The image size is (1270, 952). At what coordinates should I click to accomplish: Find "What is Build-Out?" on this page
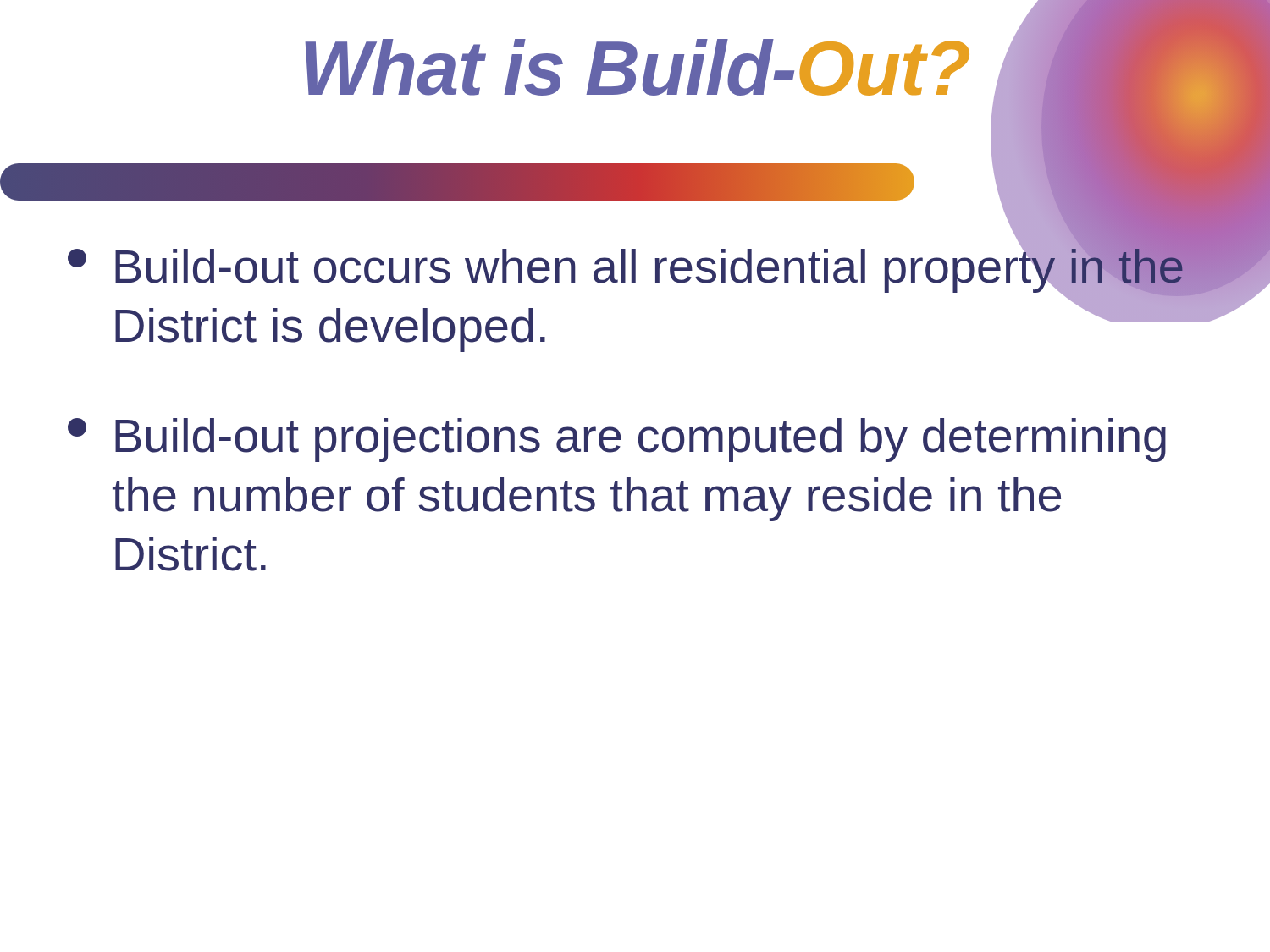(635, 69)
